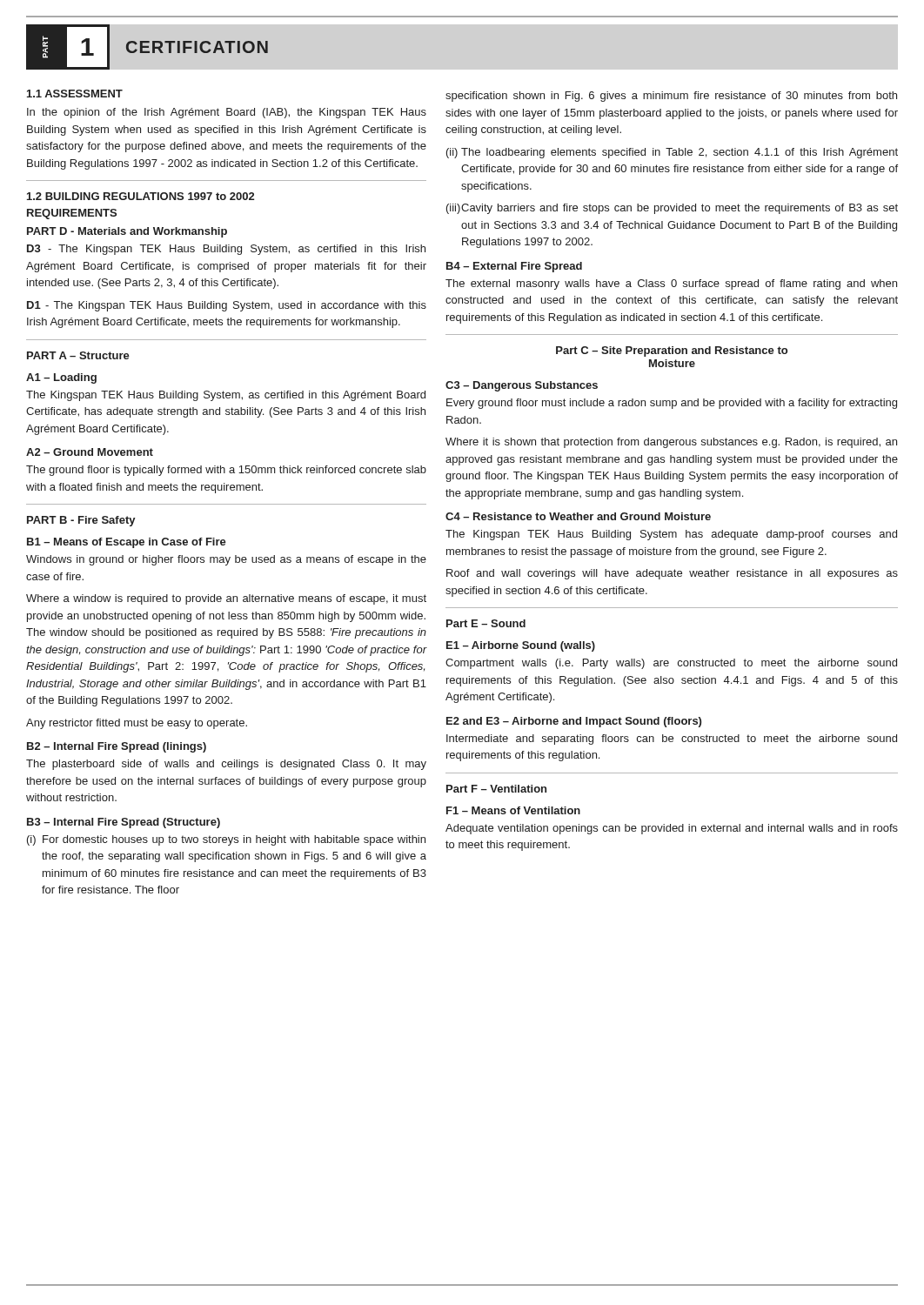Navigate to the text starting "The external masonry walls have"
The image size is (924, 1305).
[672, 300]
